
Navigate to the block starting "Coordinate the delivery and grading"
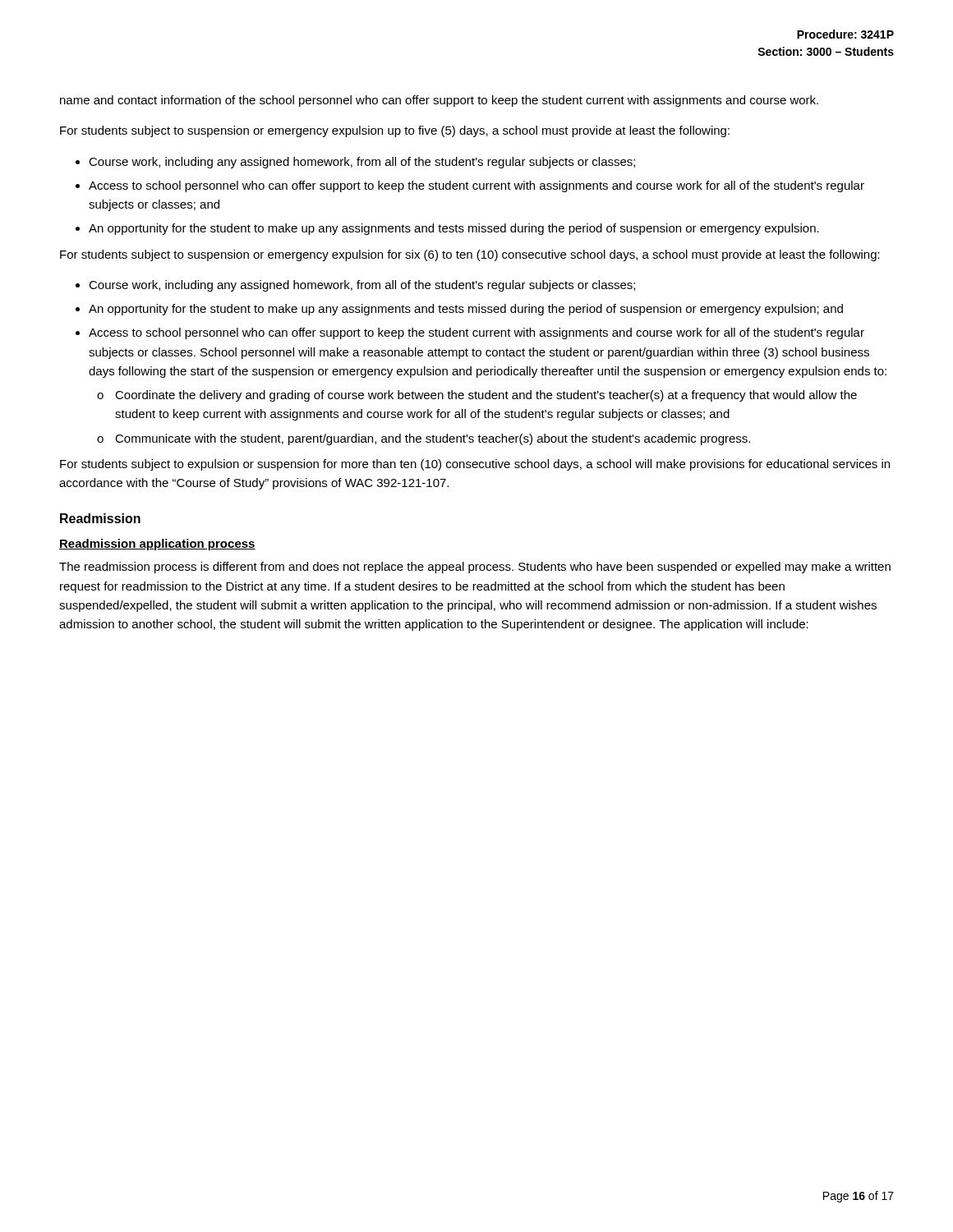coord(486,404)
